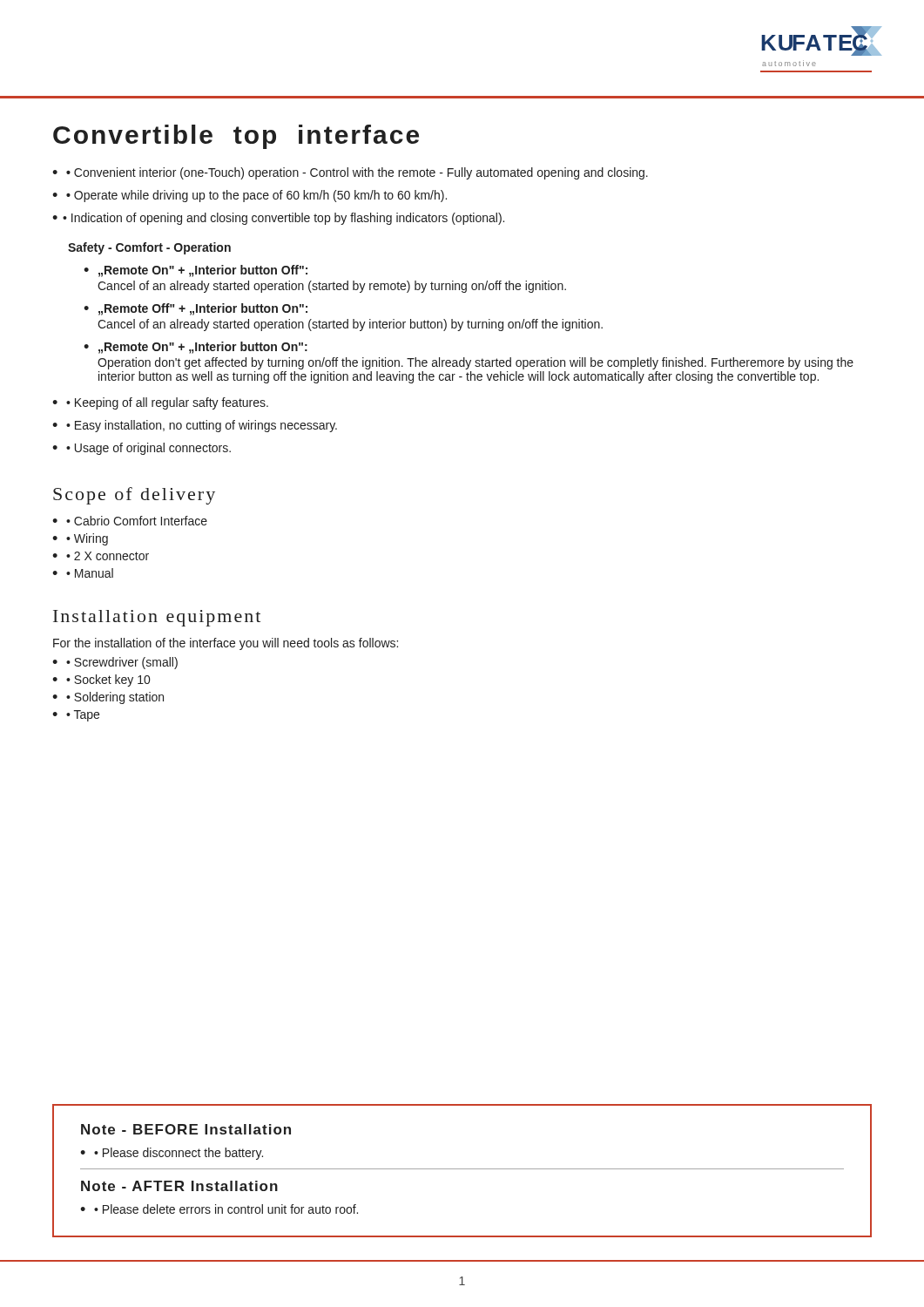The image size is (924, 1307).
Task: Navigate to the text block starting "„Remote On" + „Interior button Off":"
Action: click(x=485, y=278)
